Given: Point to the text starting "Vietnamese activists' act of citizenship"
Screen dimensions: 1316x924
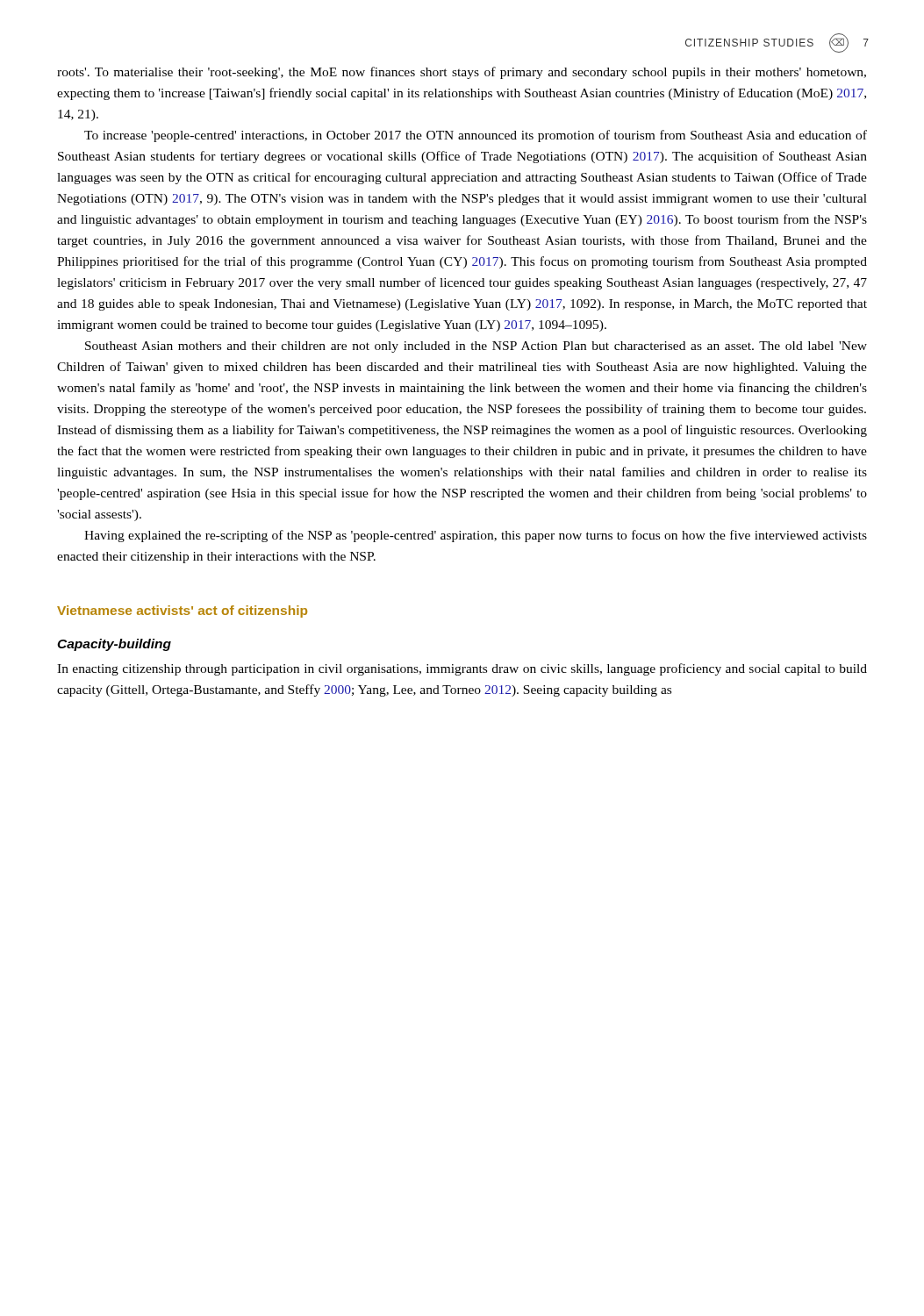Looking at the screenshot, I should click(x=182, y=610).
